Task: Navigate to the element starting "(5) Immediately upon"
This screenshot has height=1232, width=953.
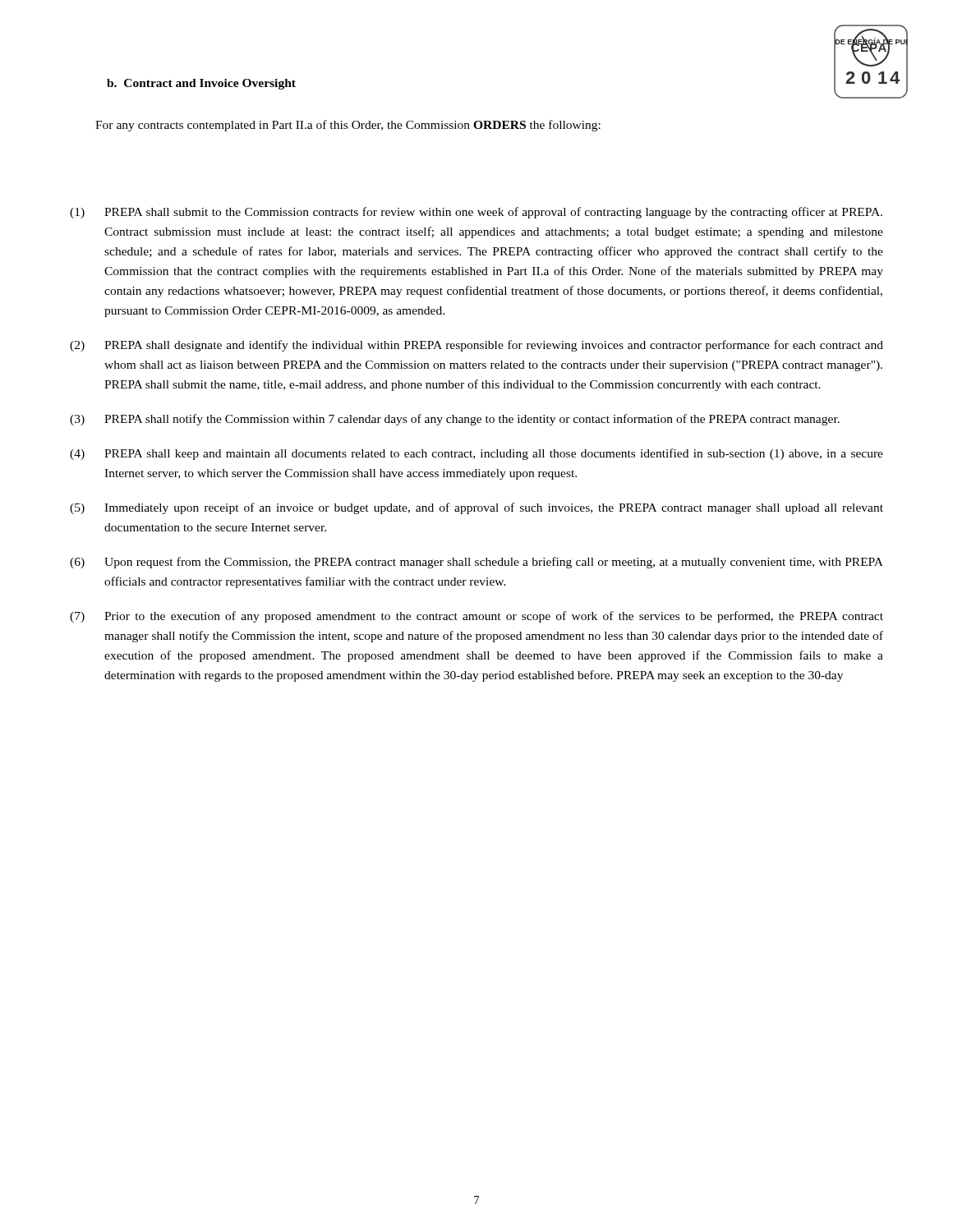Action: [476, 518]
